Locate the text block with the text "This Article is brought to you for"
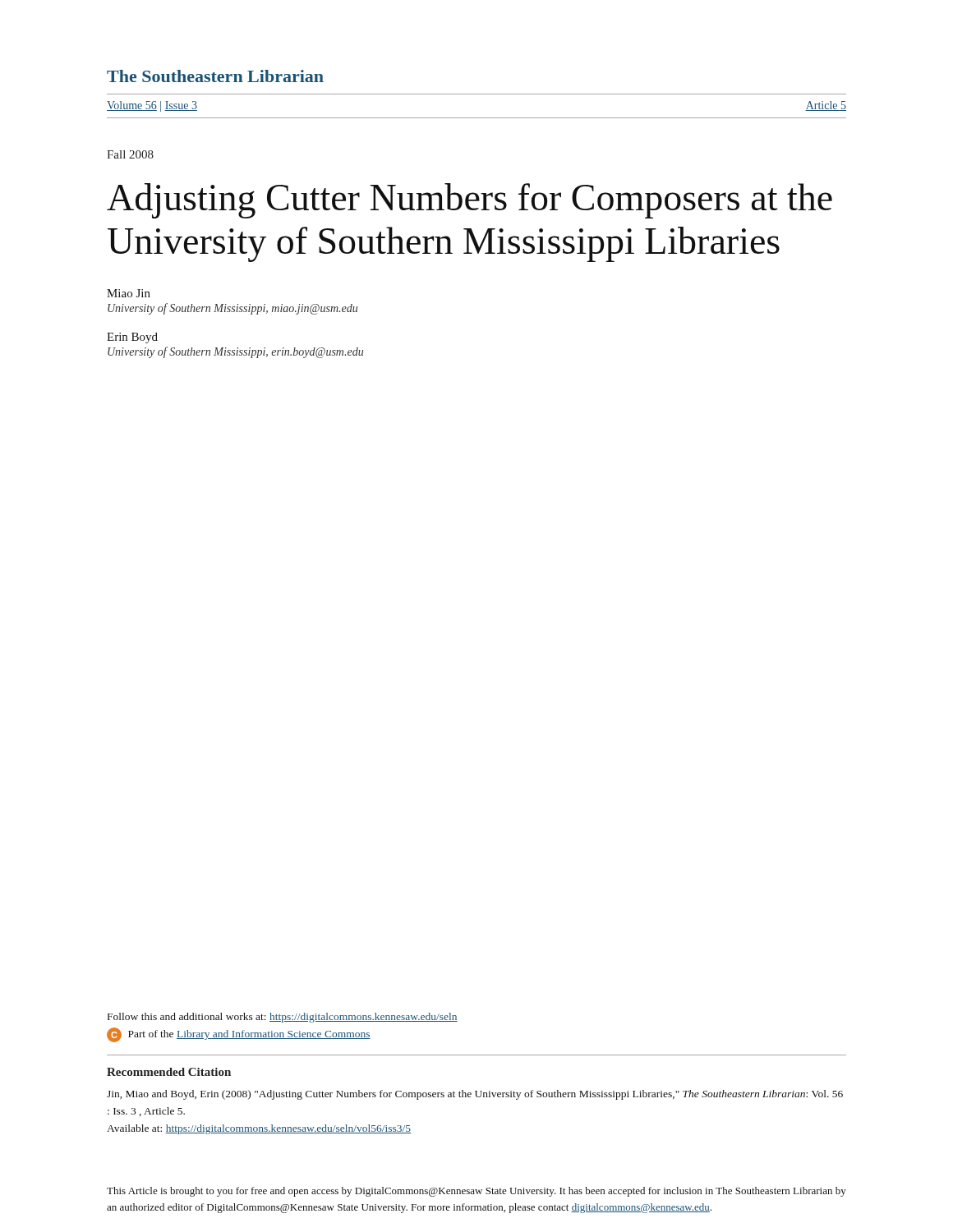 coord(476,1199)
